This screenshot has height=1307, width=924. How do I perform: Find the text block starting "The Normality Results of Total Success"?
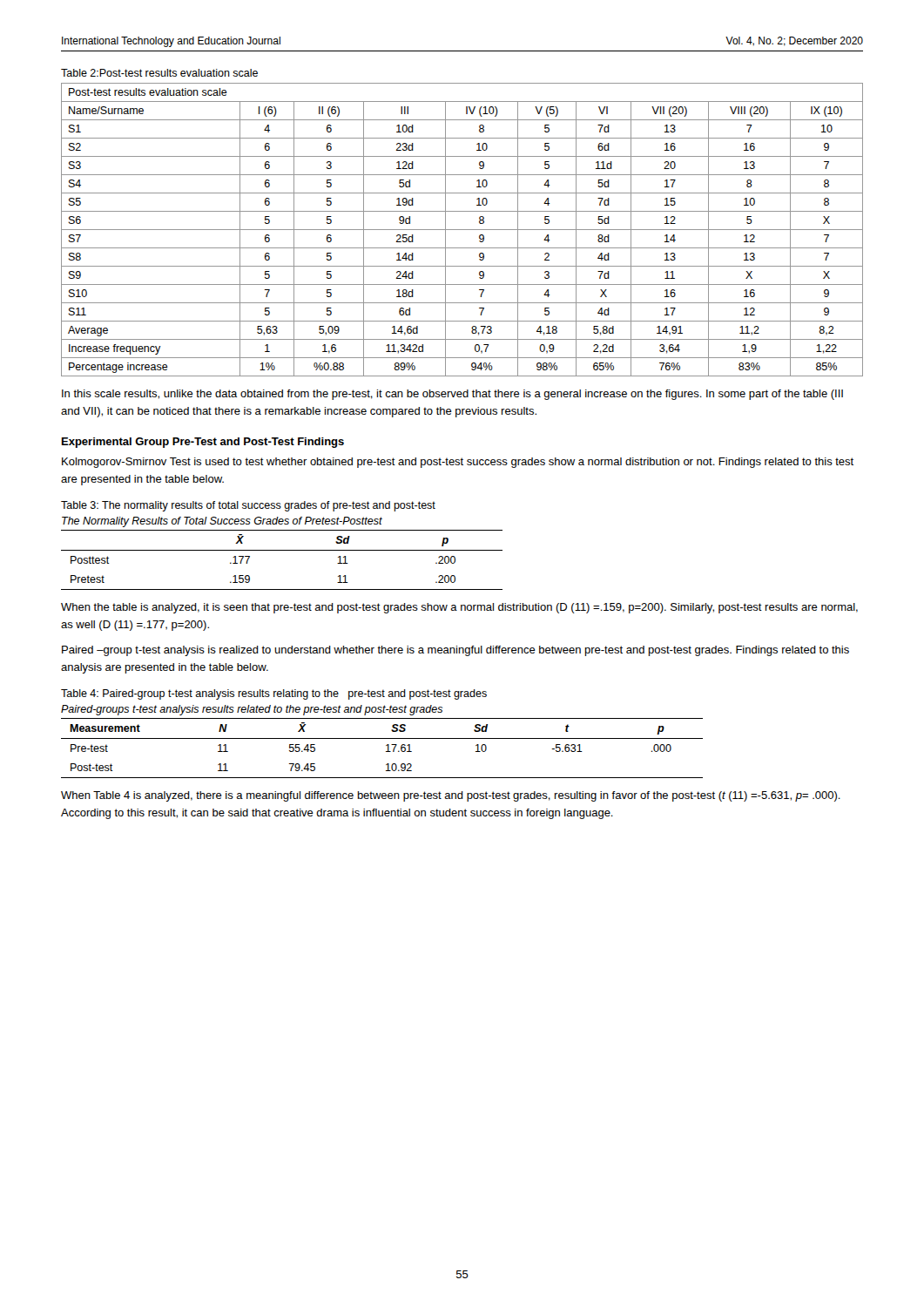click(x=221, y=521)
